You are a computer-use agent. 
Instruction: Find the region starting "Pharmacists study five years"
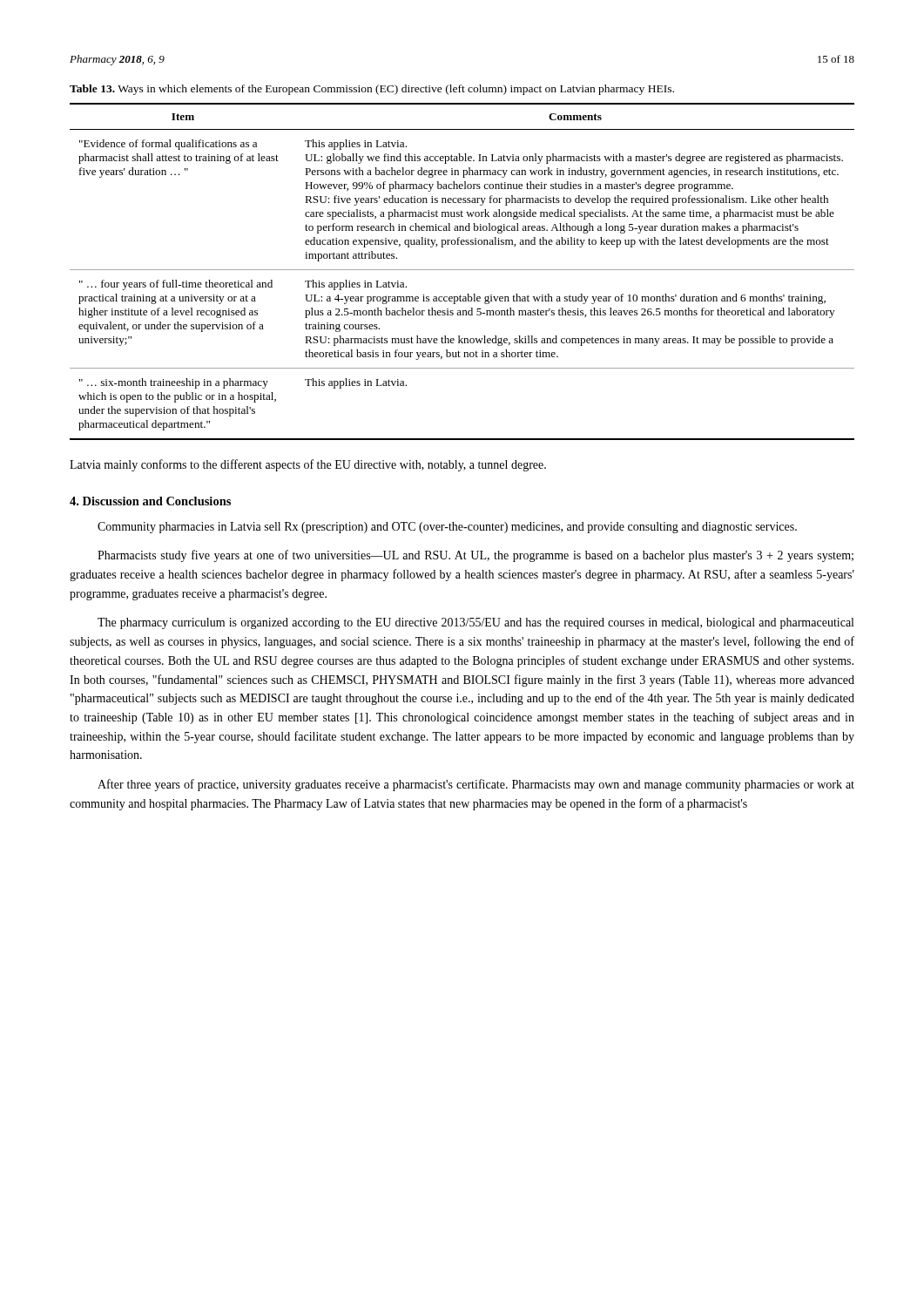(462, 575)
